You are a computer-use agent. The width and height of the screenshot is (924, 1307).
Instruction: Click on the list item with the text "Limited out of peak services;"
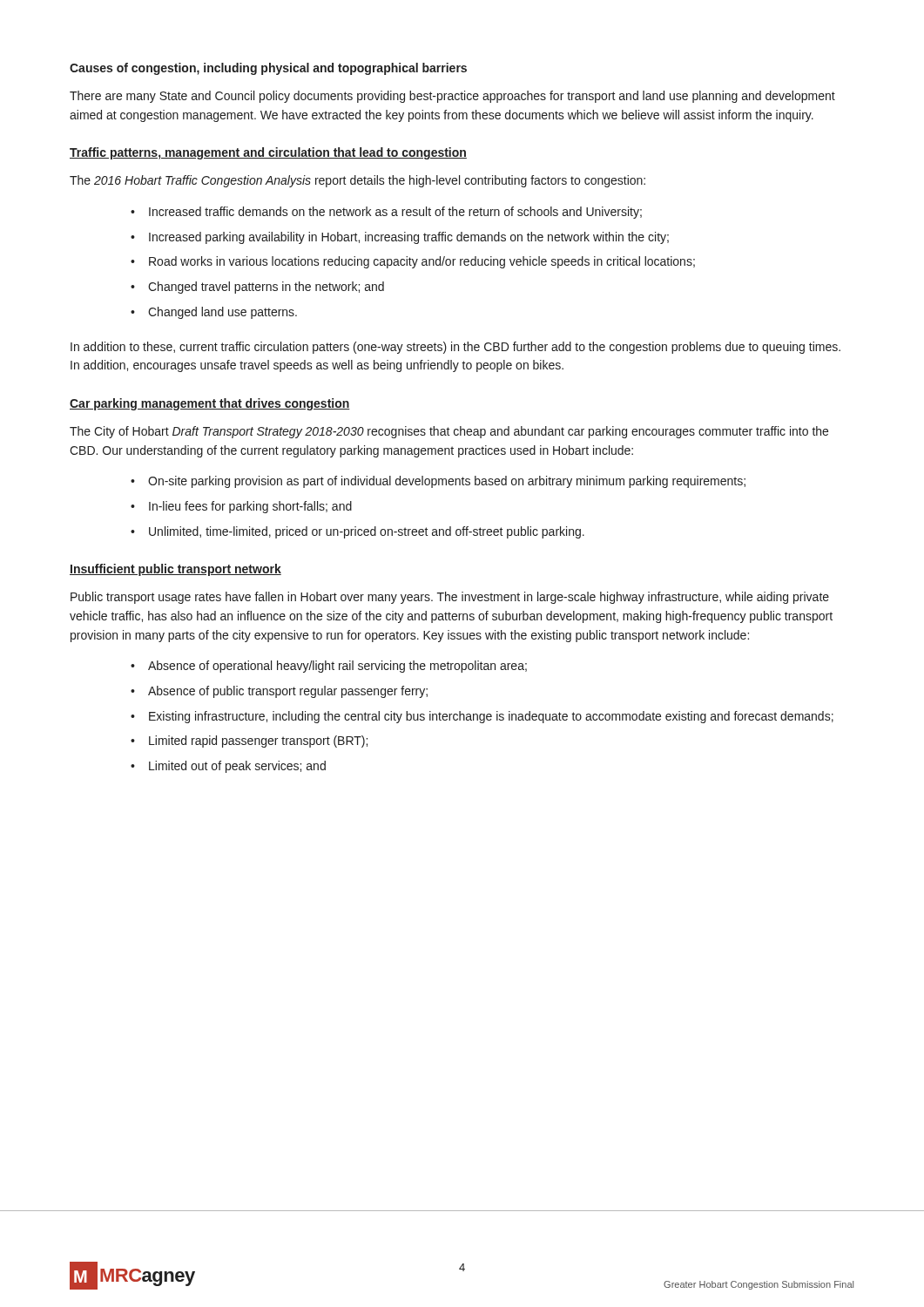coord(237,766)
